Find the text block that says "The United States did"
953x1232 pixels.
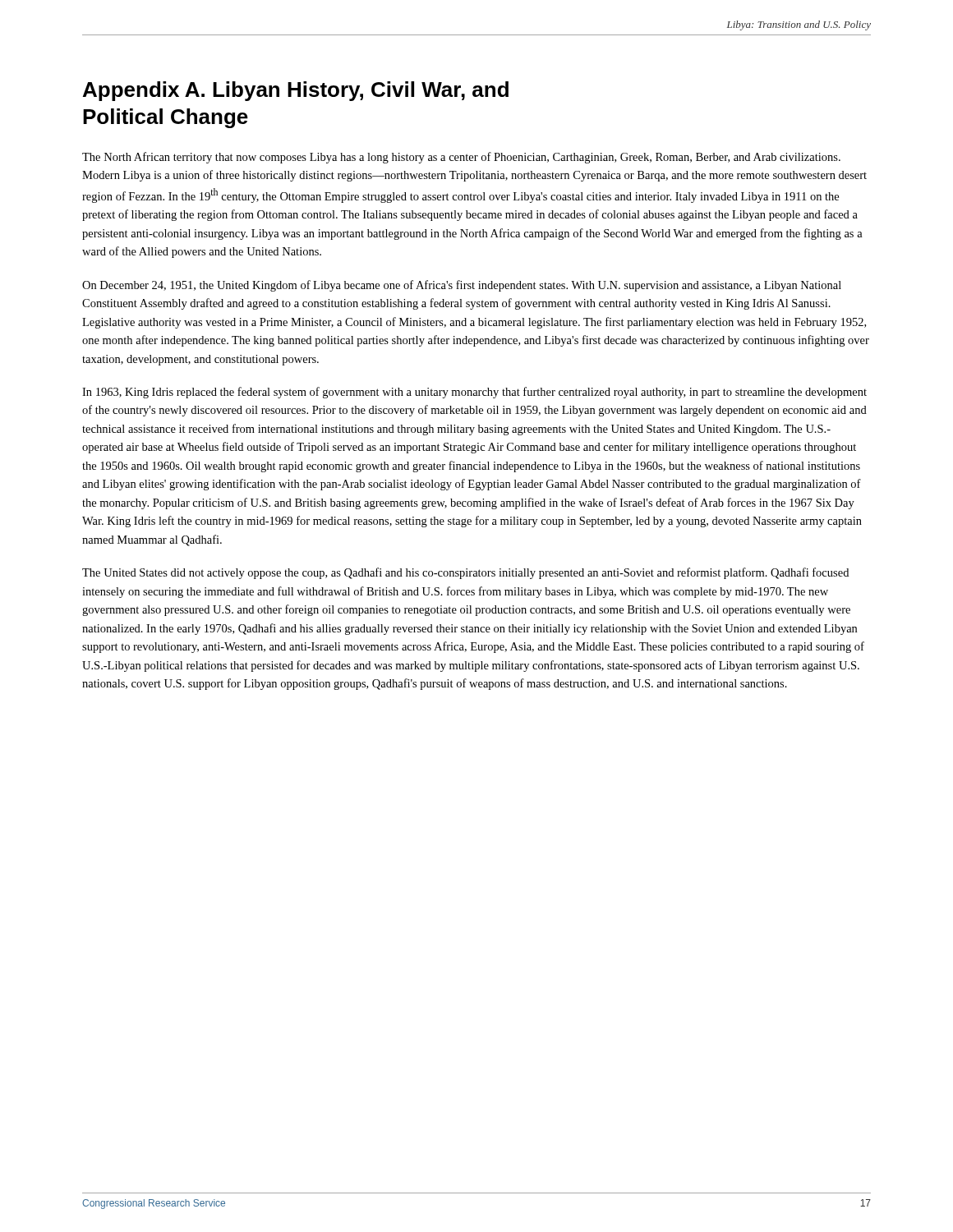(473, 628)
